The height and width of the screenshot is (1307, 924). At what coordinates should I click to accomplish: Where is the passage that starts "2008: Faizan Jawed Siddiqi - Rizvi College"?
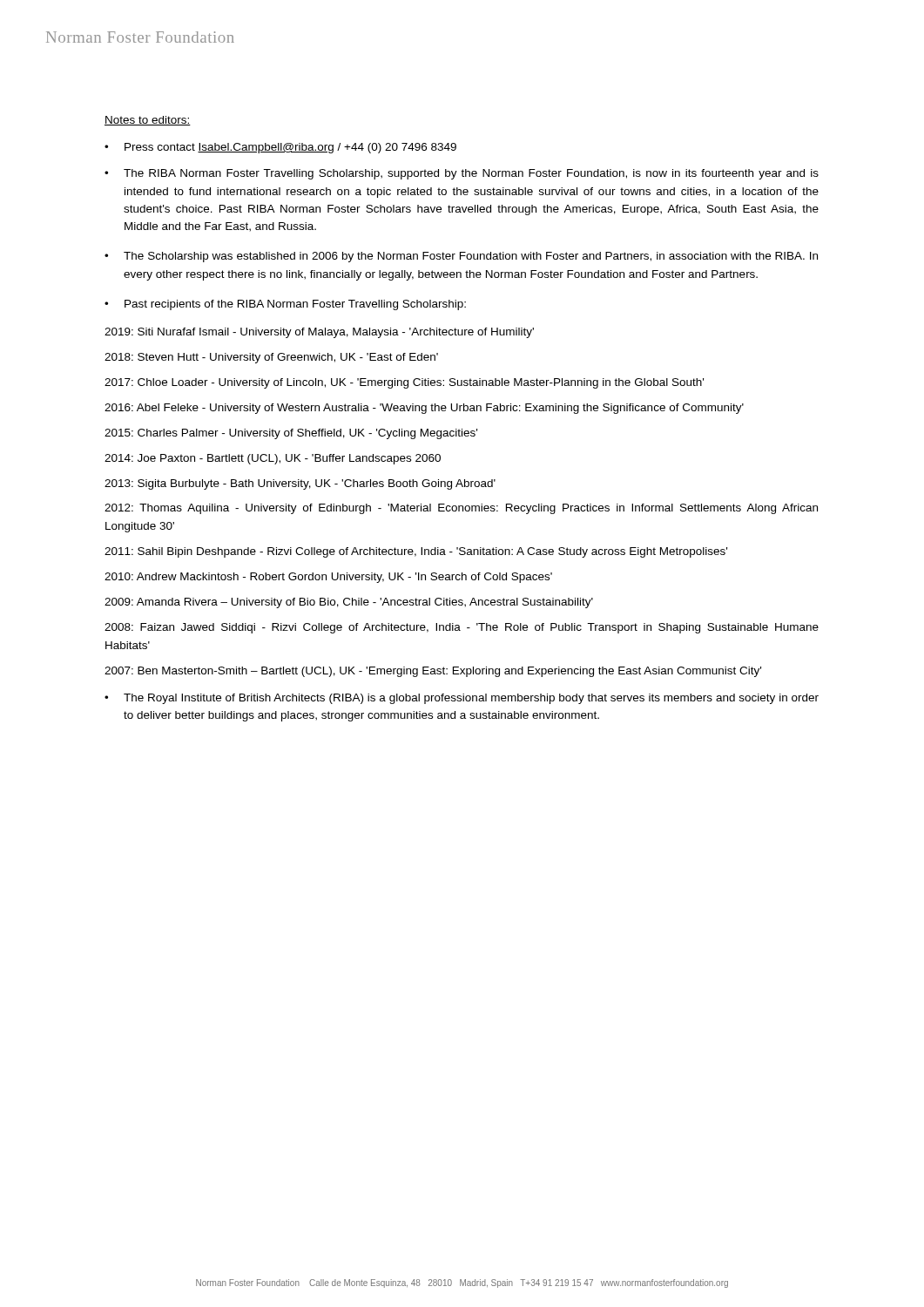click(462, 636)
